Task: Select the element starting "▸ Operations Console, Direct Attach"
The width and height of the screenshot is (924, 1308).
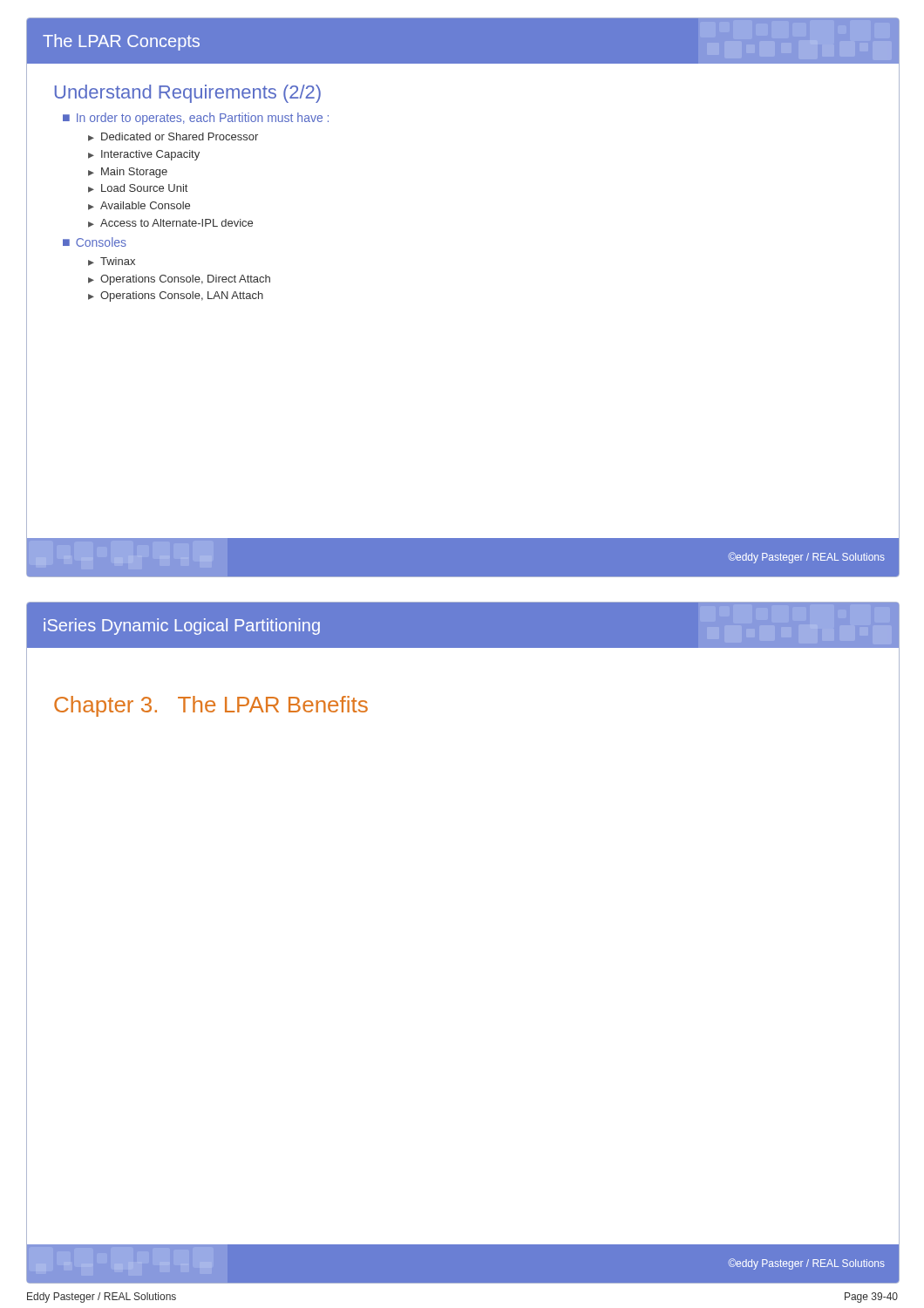Action: 179,279
